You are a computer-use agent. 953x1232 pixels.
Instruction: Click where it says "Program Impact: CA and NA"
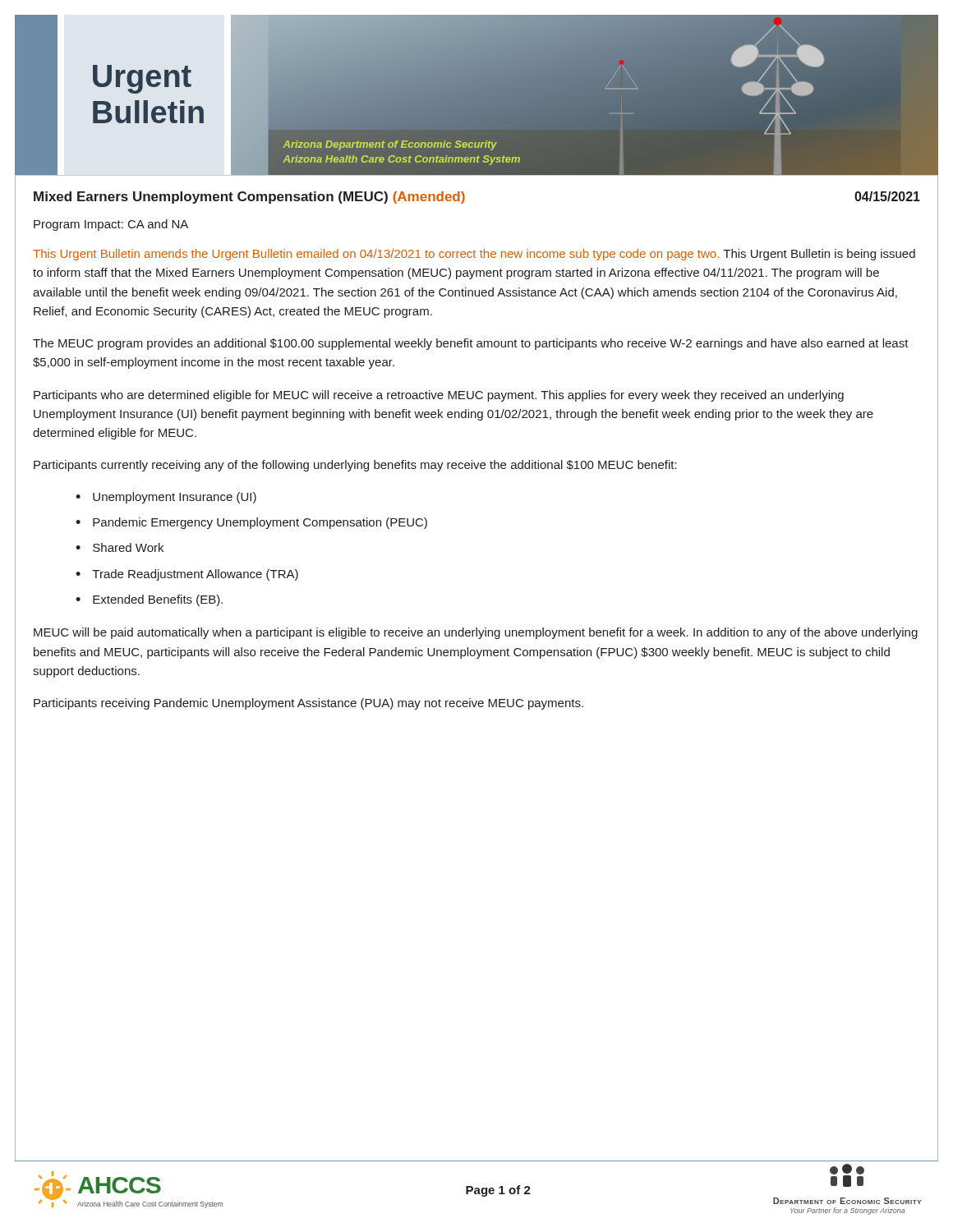tap(111, 224)
